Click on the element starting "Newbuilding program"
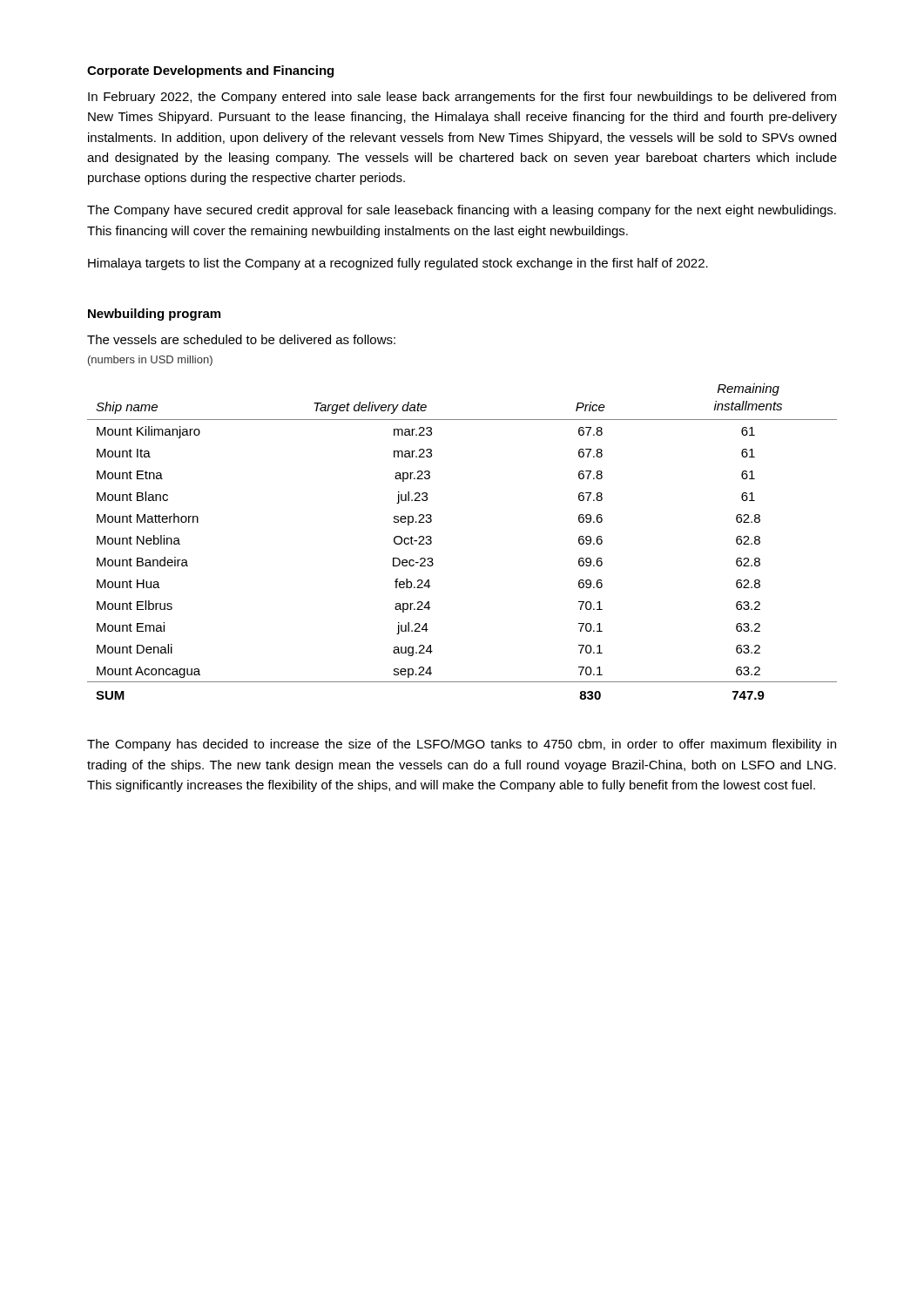 (154, 313)
